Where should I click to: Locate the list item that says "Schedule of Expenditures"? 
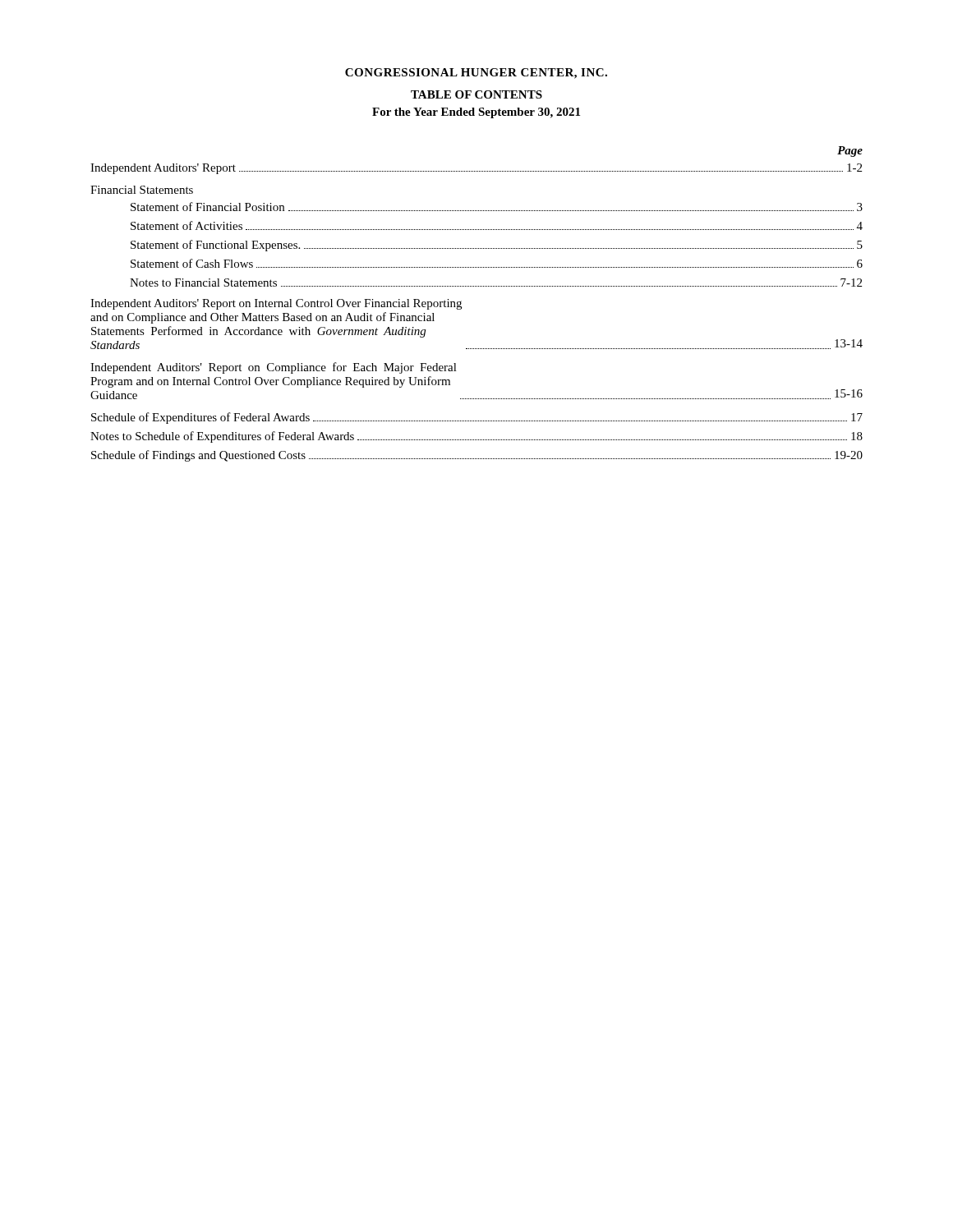pos(476,418)
